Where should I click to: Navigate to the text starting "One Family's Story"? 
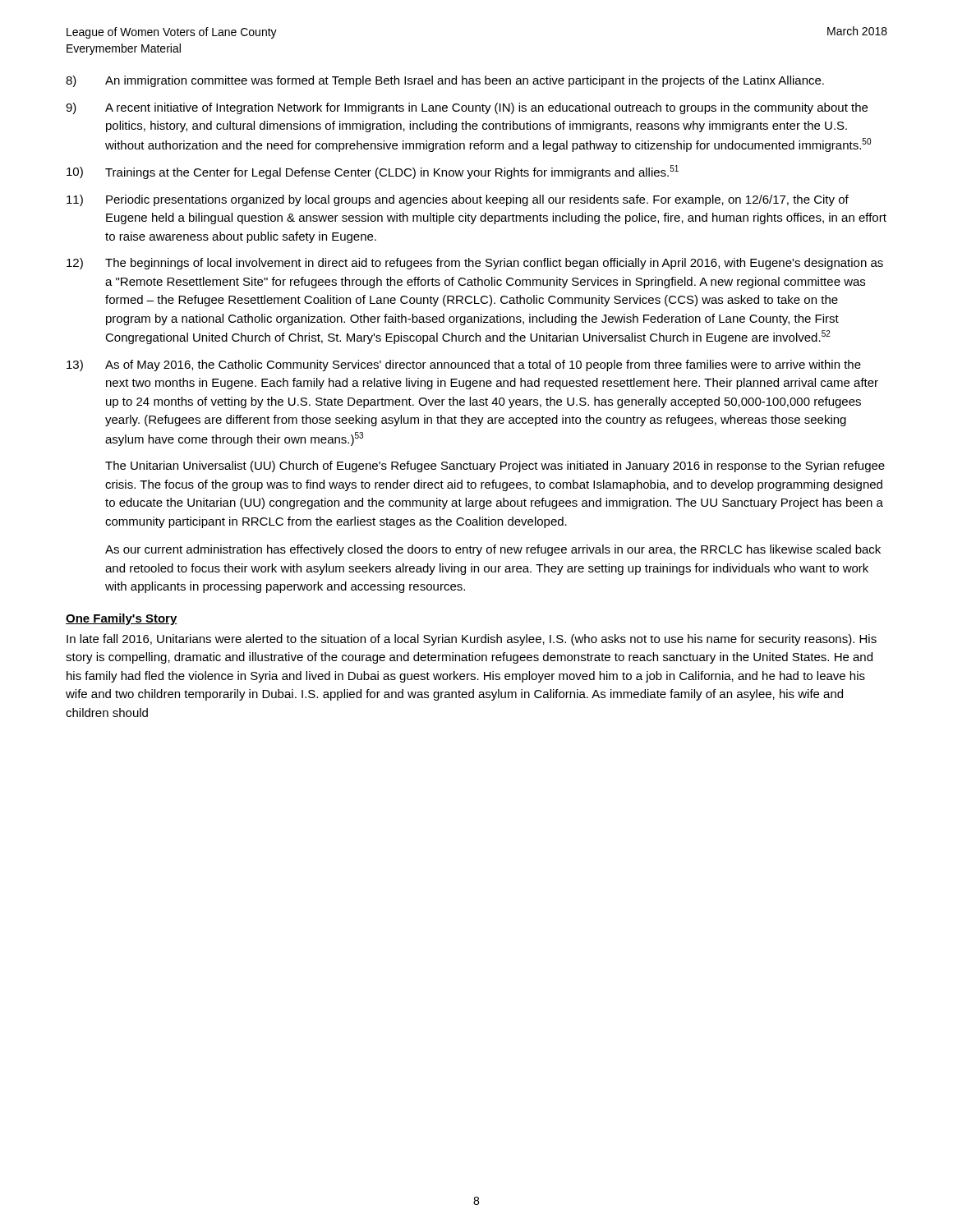pos(121,618)
